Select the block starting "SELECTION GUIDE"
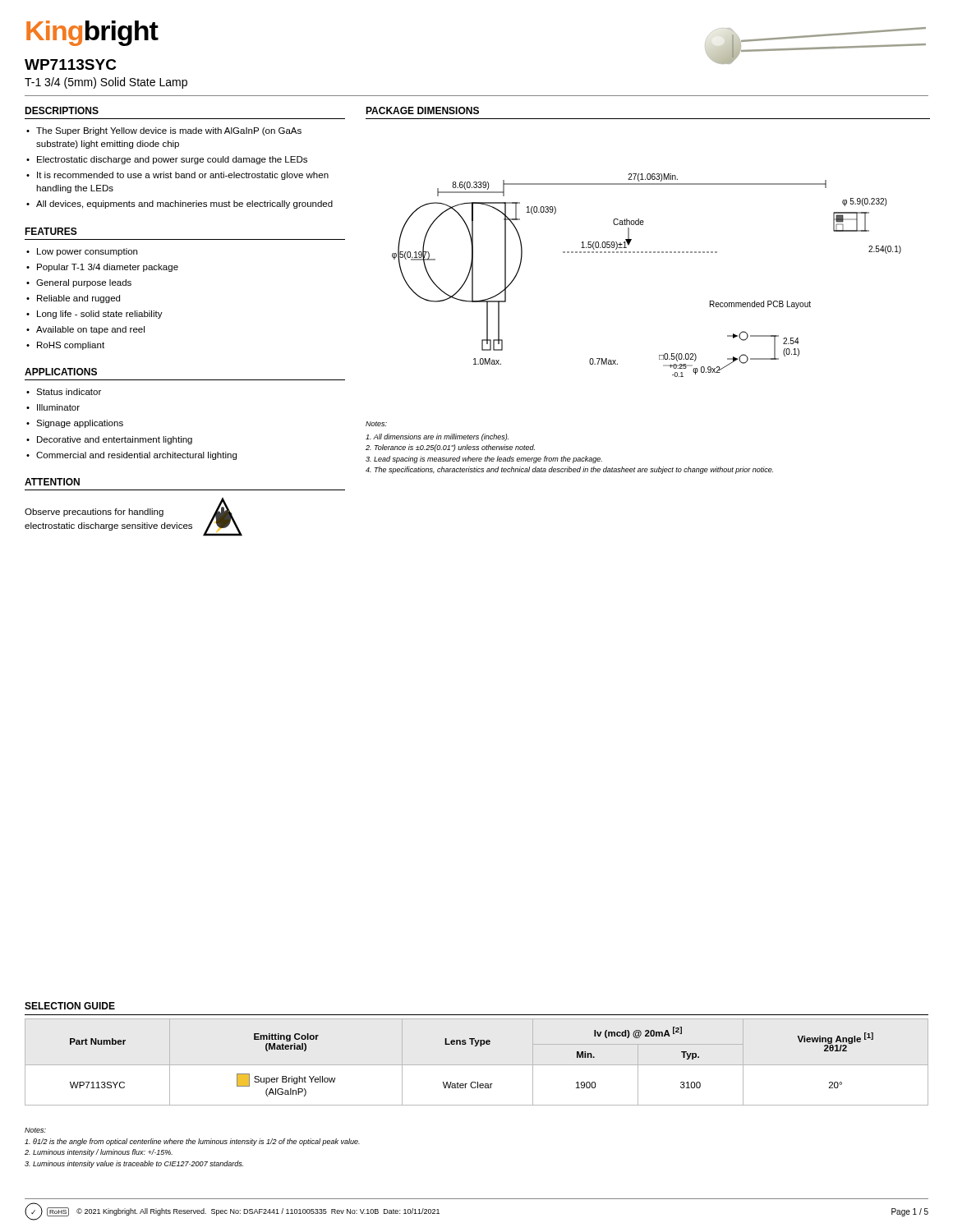The image size is (953, 1232). pos(70,1006)
